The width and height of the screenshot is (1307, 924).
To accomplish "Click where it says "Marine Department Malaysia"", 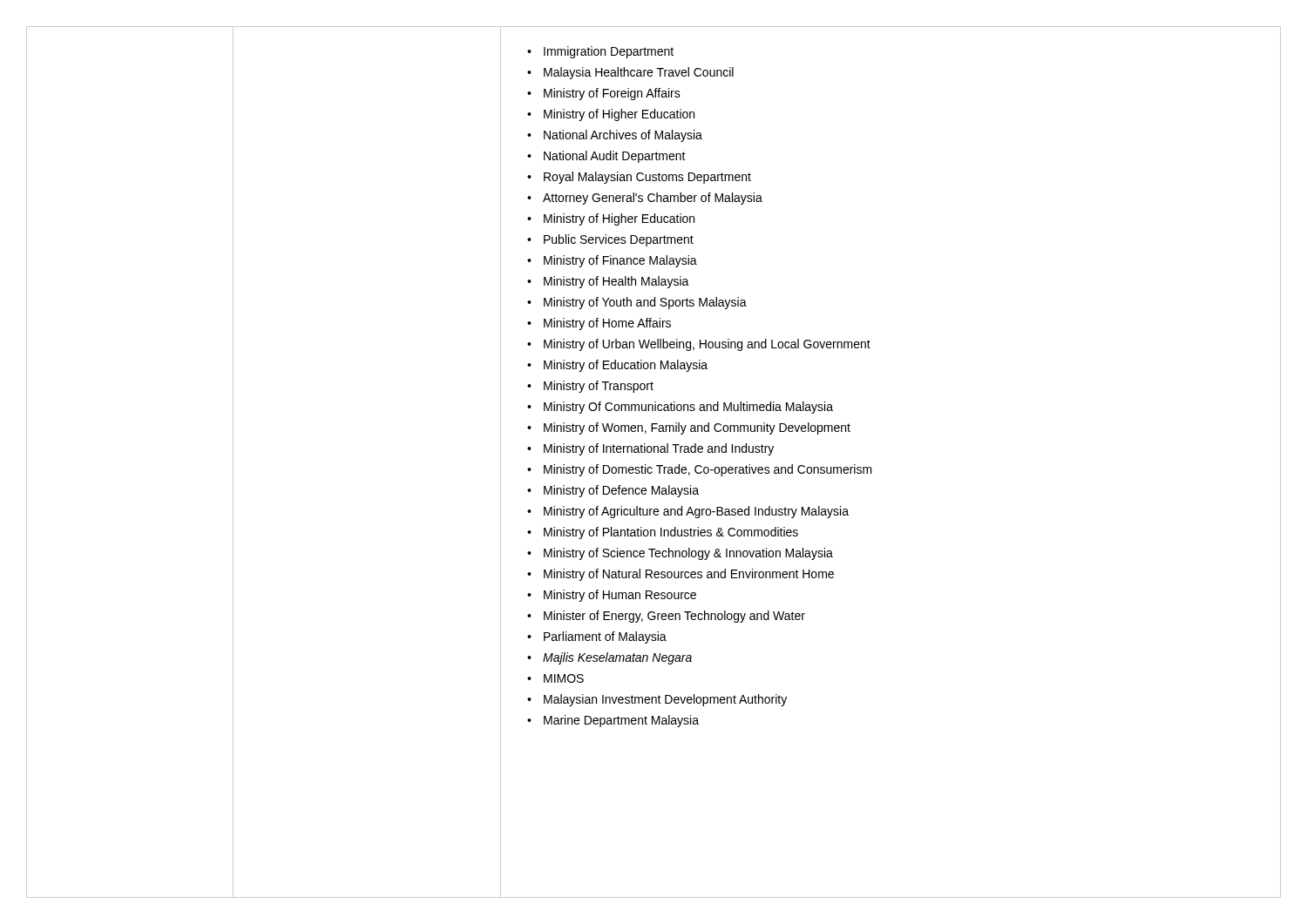I will coord(621,720).
